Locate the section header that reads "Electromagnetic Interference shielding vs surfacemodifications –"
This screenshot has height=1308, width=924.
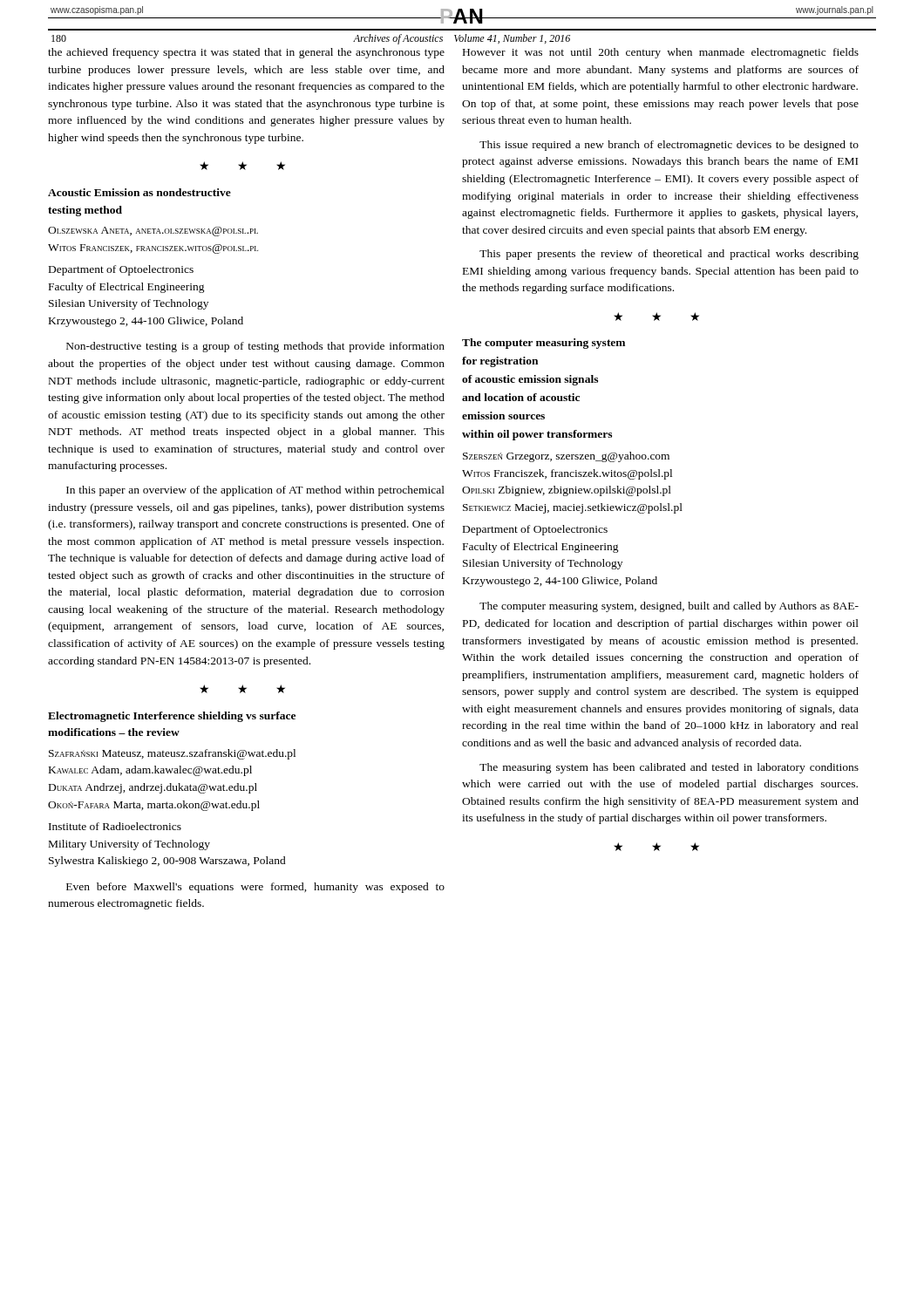coord(172,724)
